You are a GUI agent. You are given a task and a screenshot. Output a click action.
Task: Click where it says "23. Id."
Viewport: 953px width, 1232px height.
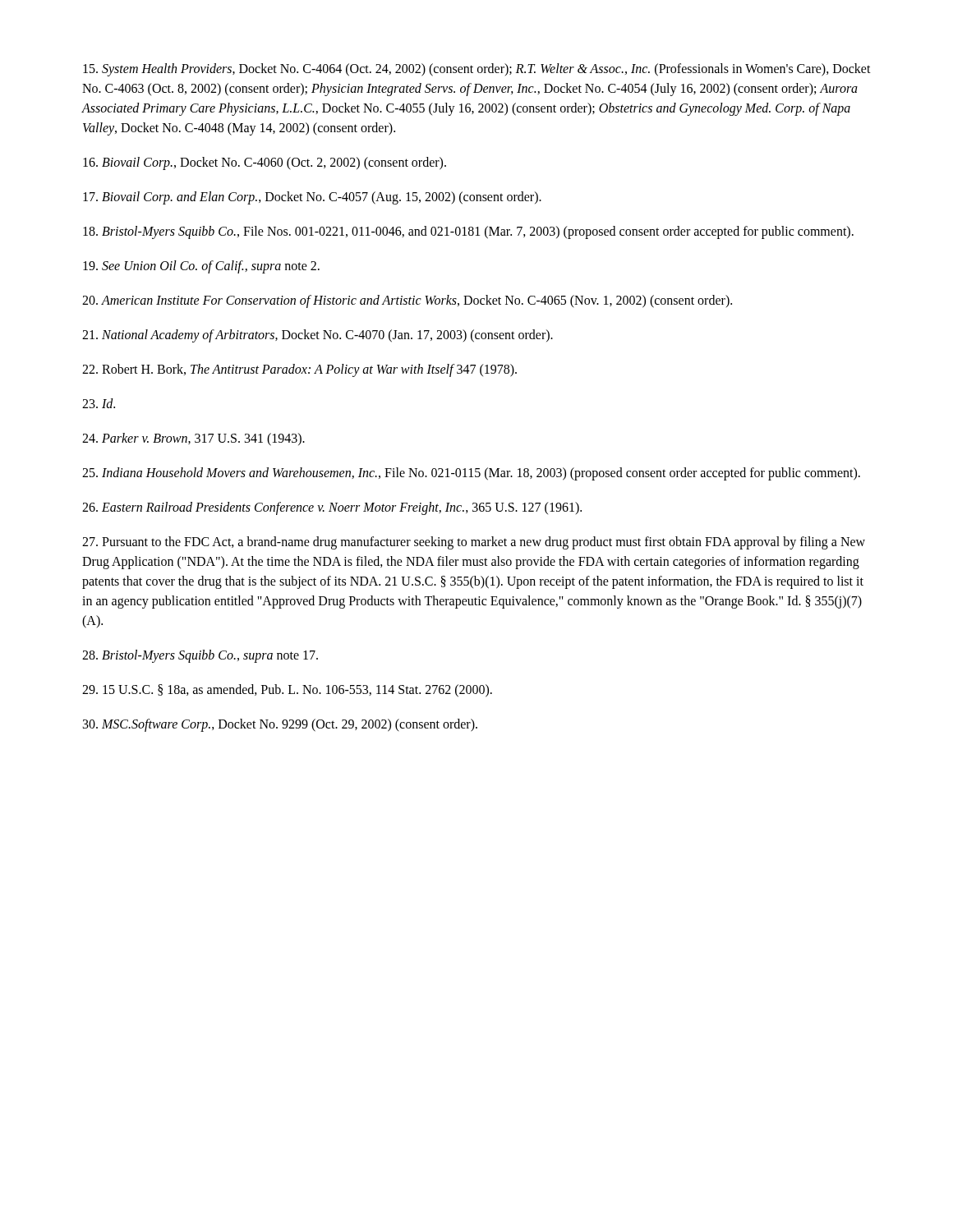point(99,404)
